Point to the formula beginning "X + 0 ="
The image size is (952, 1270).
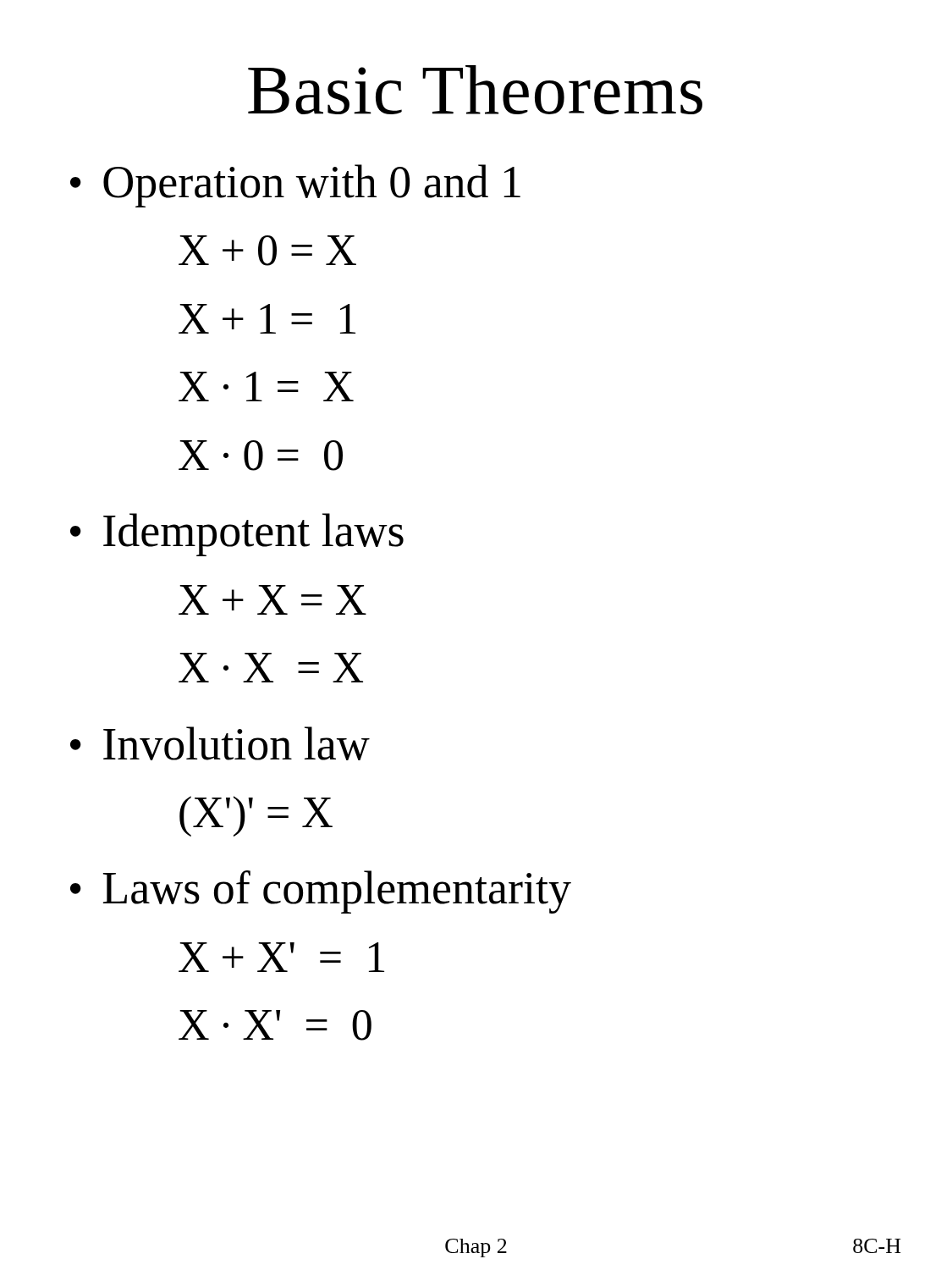[x=267, y=250]
